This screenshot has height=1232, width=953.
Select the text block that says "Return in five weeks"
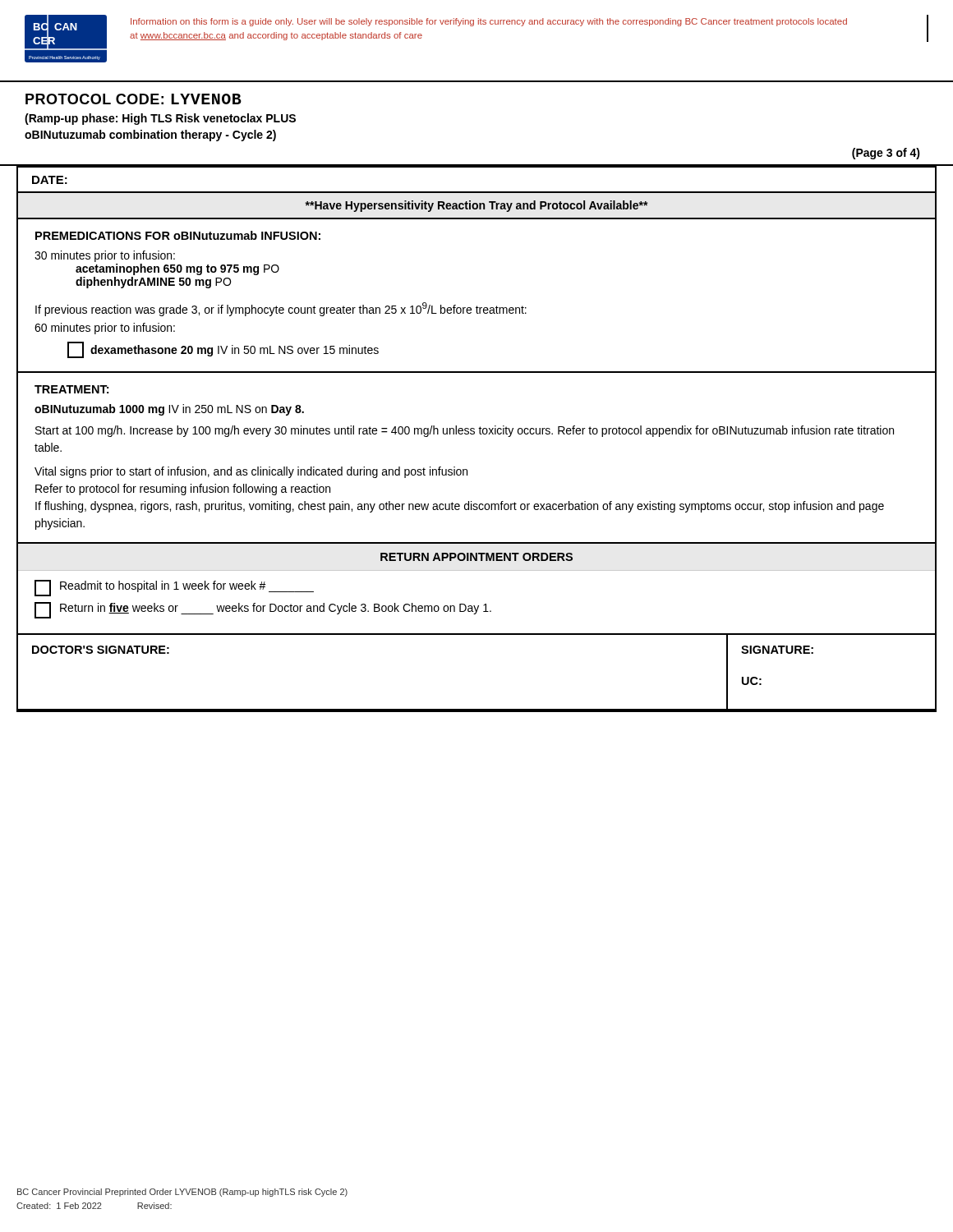263,610
